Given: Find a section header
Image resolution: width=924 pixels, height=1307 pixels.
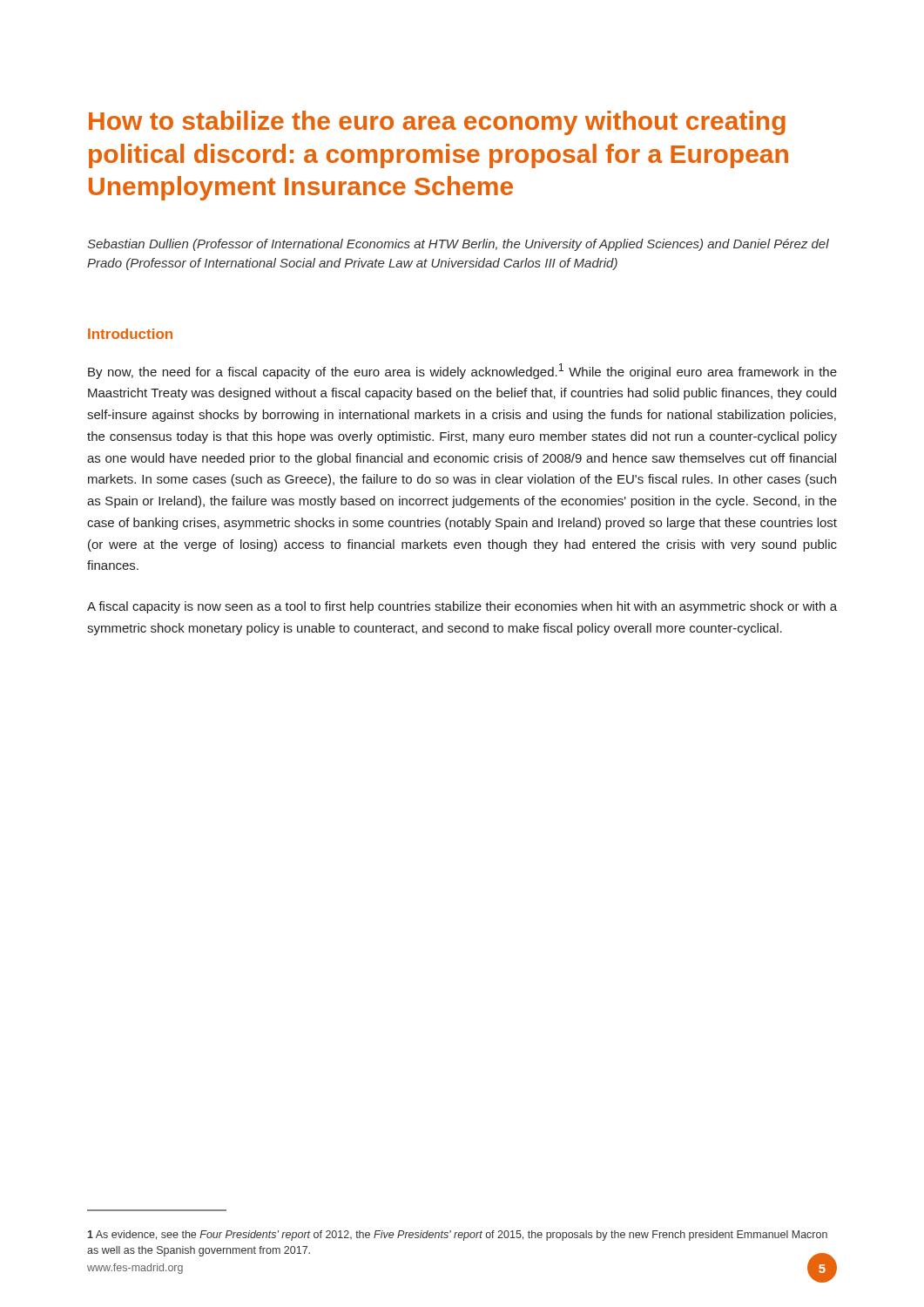Looking at the screenshot, I should click(462, 334).
